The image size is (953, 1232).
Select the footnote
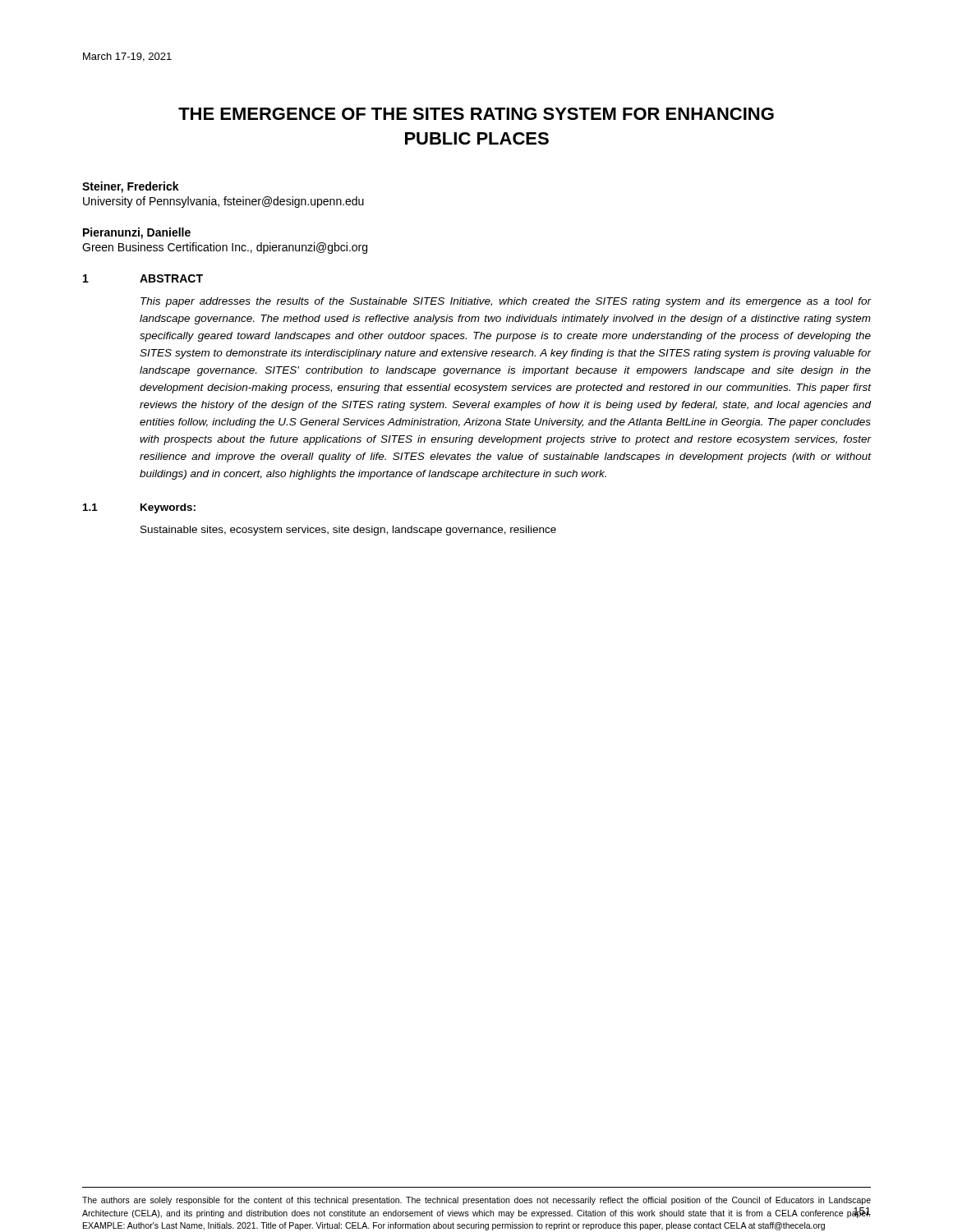coord(476,1213)
